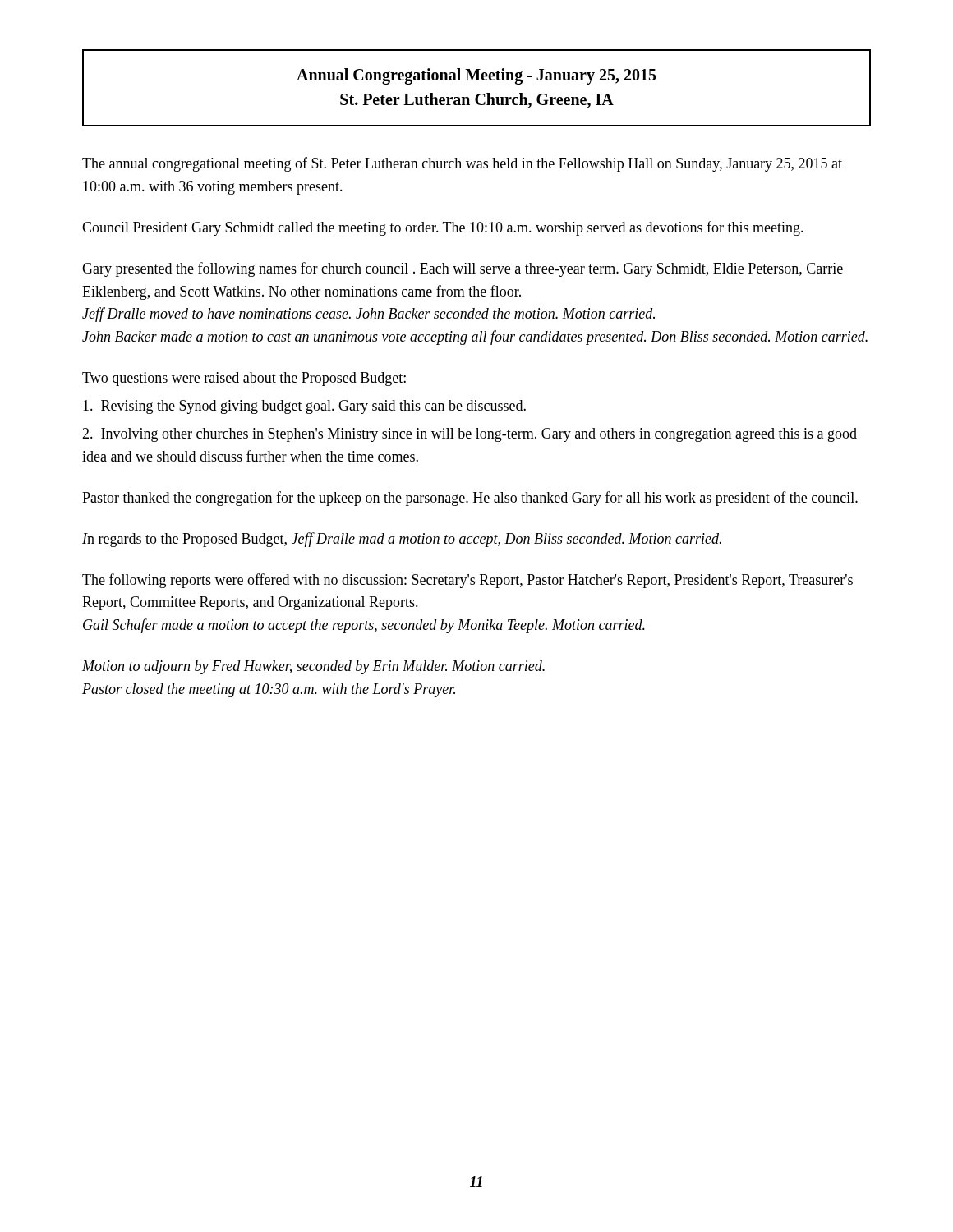Locate the title with the text "Annual Congregational Meeting -"
The width and height of the screenshot is (953, 1232).
pyautogui.click(x=476, y=87)
